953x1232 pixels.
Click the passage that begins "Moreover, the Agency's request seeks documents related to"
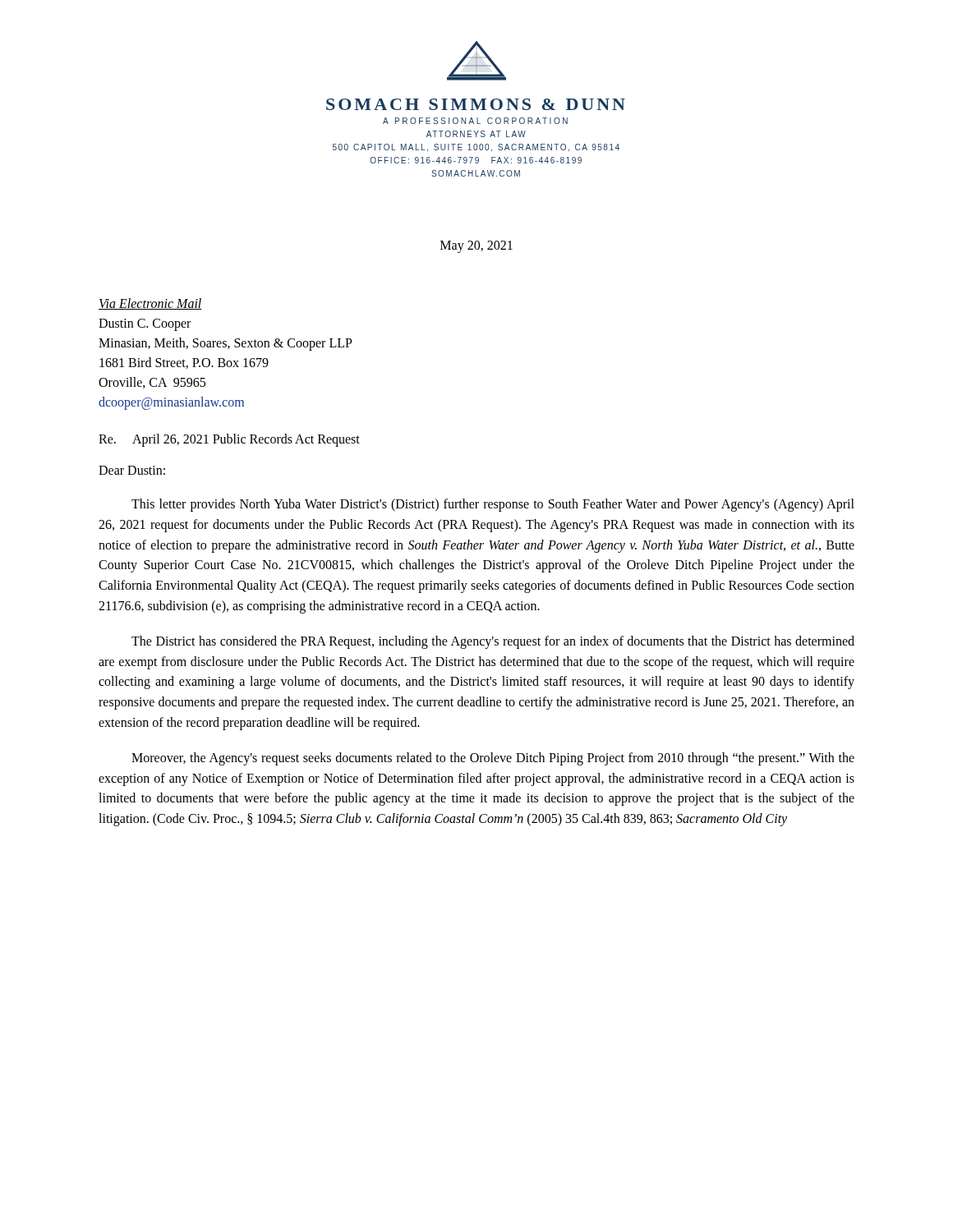(476, 788)
